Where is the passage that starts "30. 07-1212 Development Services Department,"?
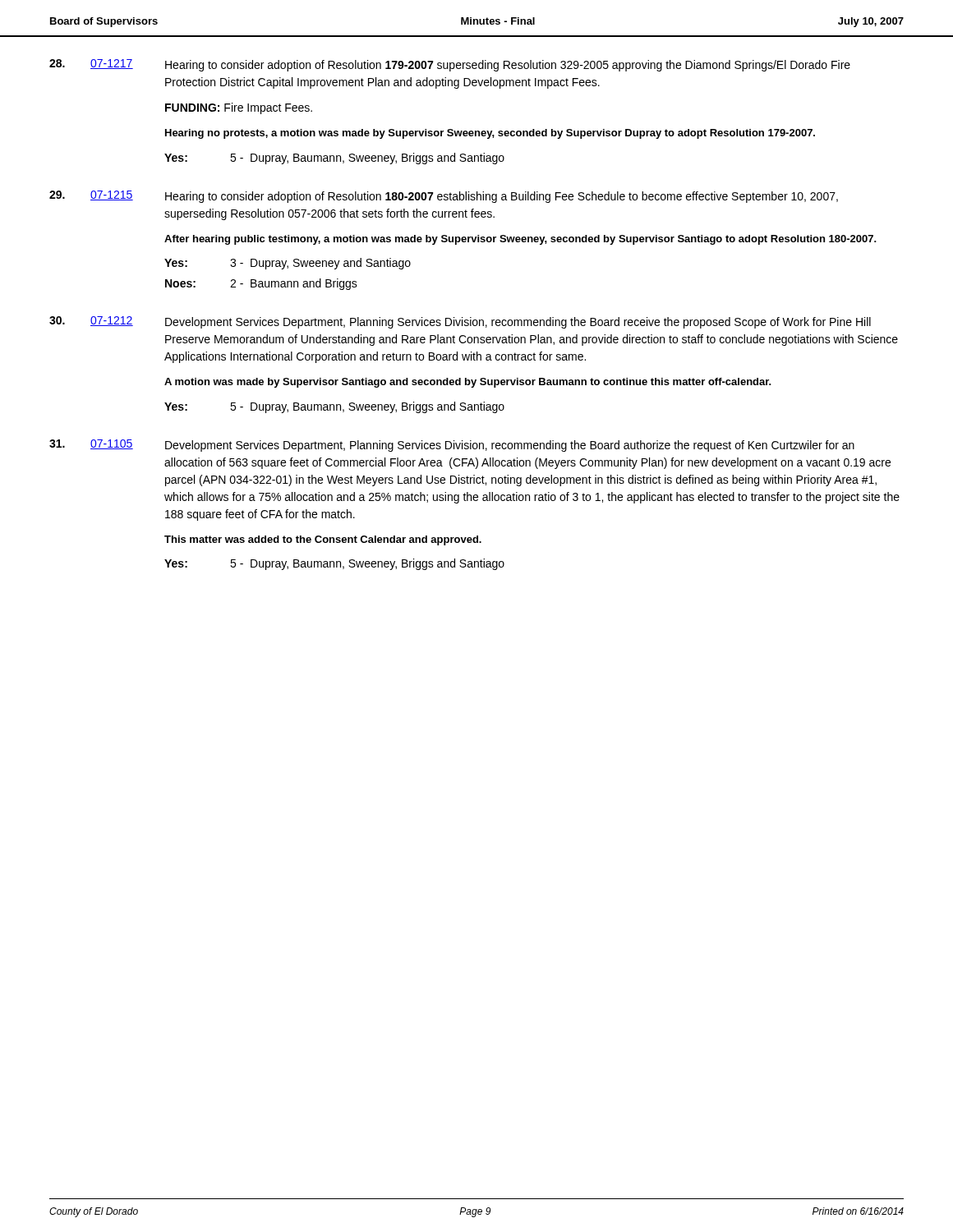Viewport: 953px width, 1232px height. coord(476,366)
